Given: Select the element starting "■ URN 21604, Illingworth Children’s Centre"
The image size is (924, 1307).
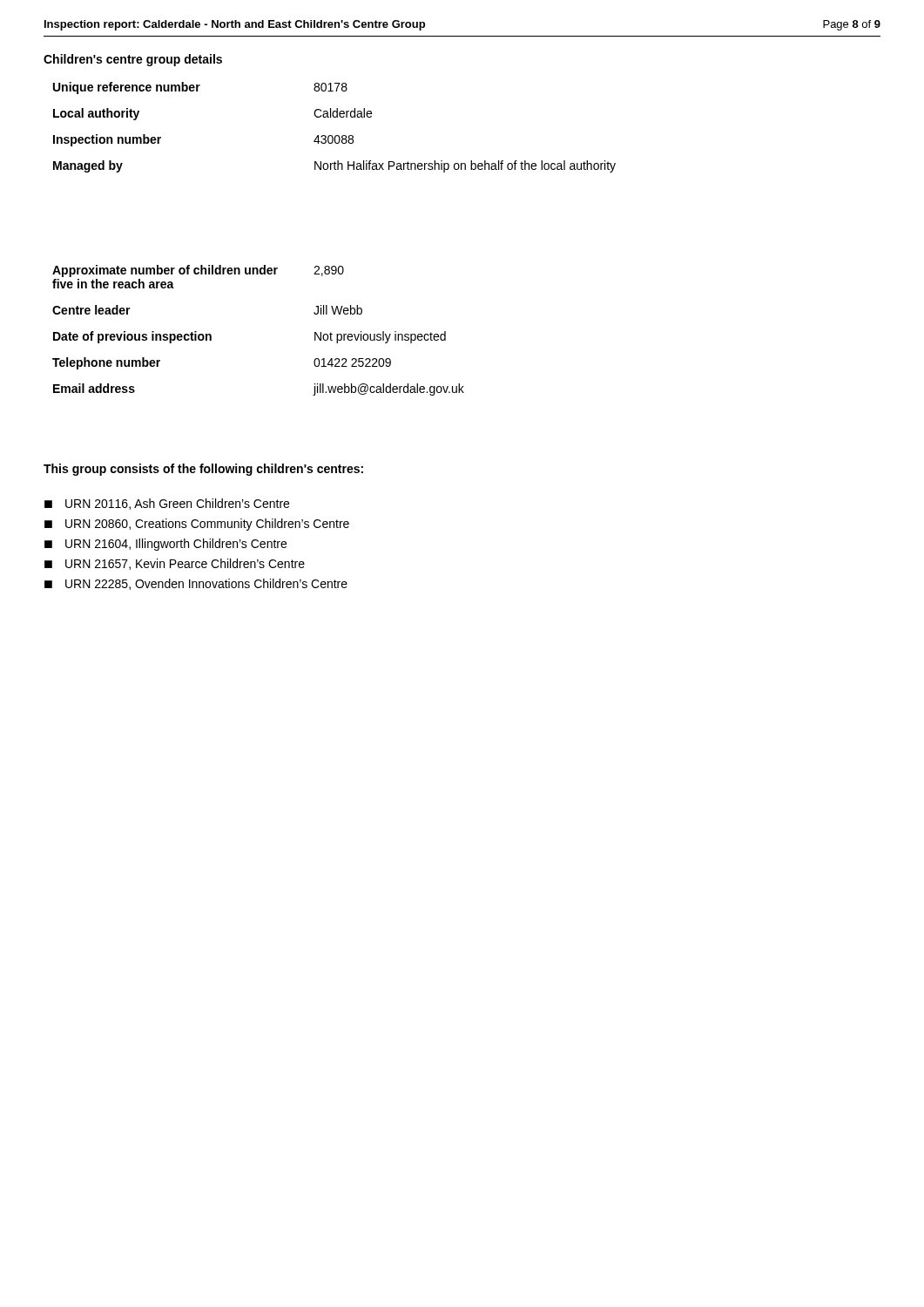Looking at the screenshot, I should (x=197, y=544).
